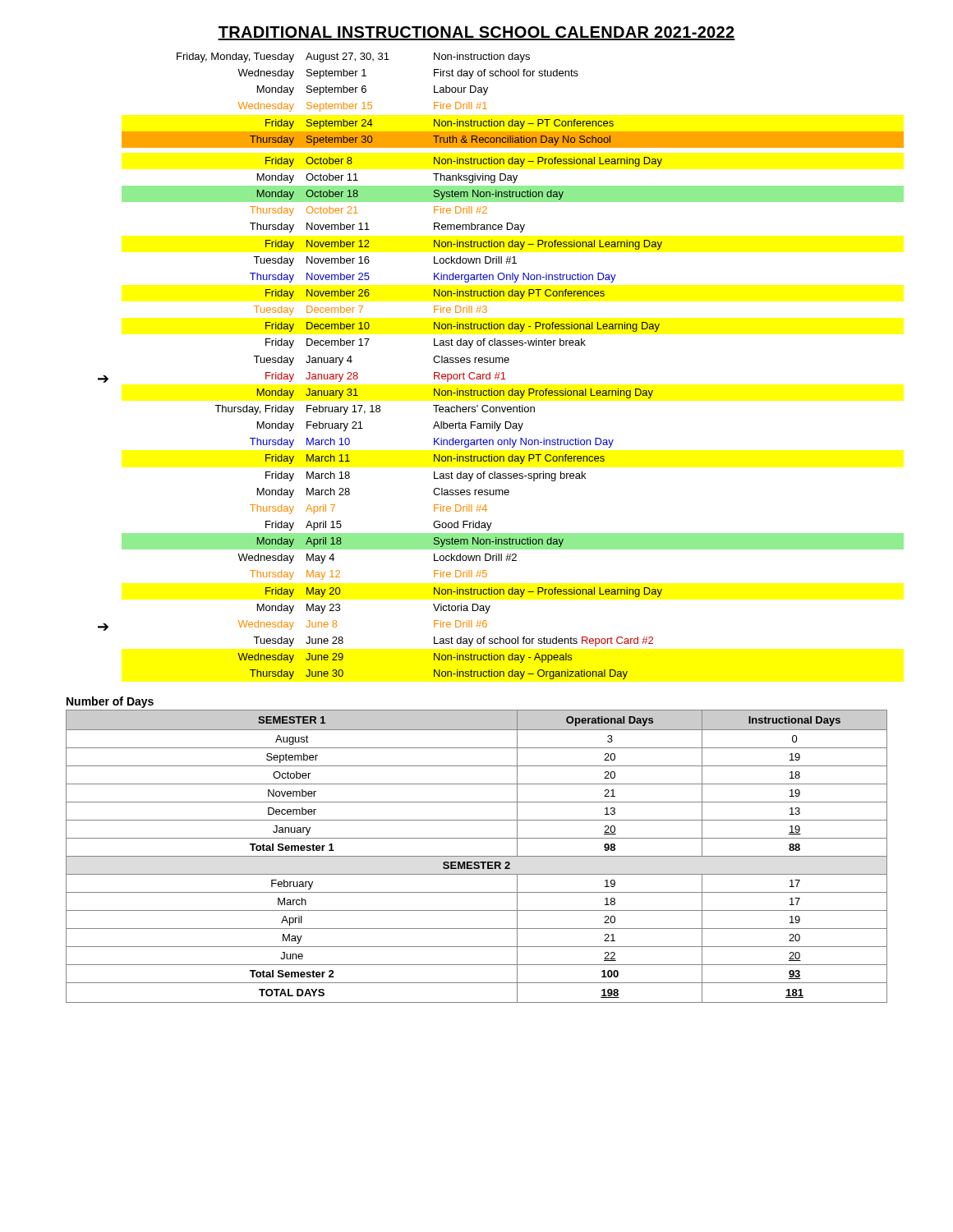This screenshot has height=1232, width=953.
Task: Navigate to the text starting "Friday, Monday, Tuesday August 27,"
Action: tap(513, 365)
